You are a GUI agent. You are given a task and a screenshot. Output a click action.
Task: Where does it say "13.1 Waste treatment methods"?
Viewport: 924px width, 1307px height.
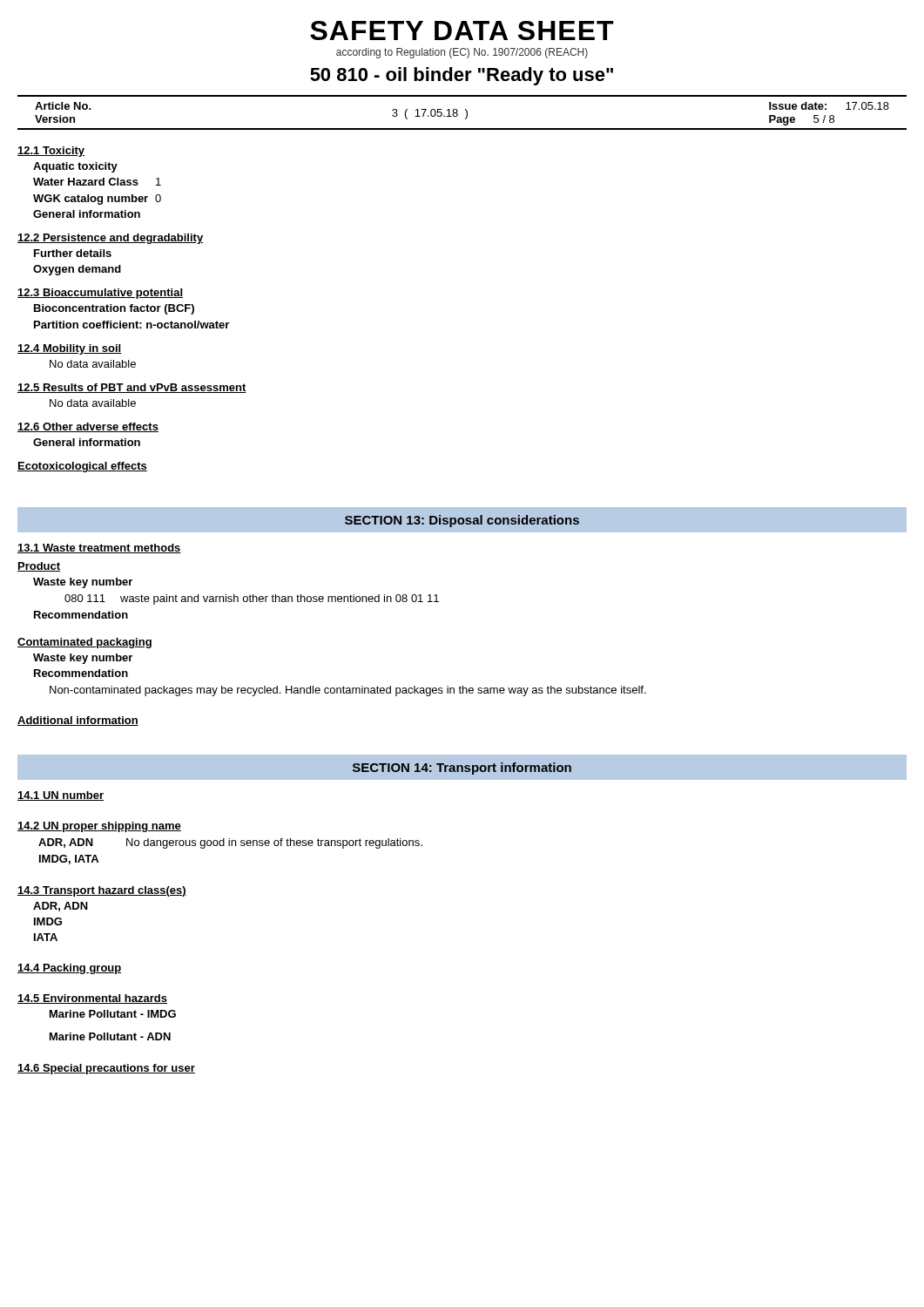pos(99,548)
